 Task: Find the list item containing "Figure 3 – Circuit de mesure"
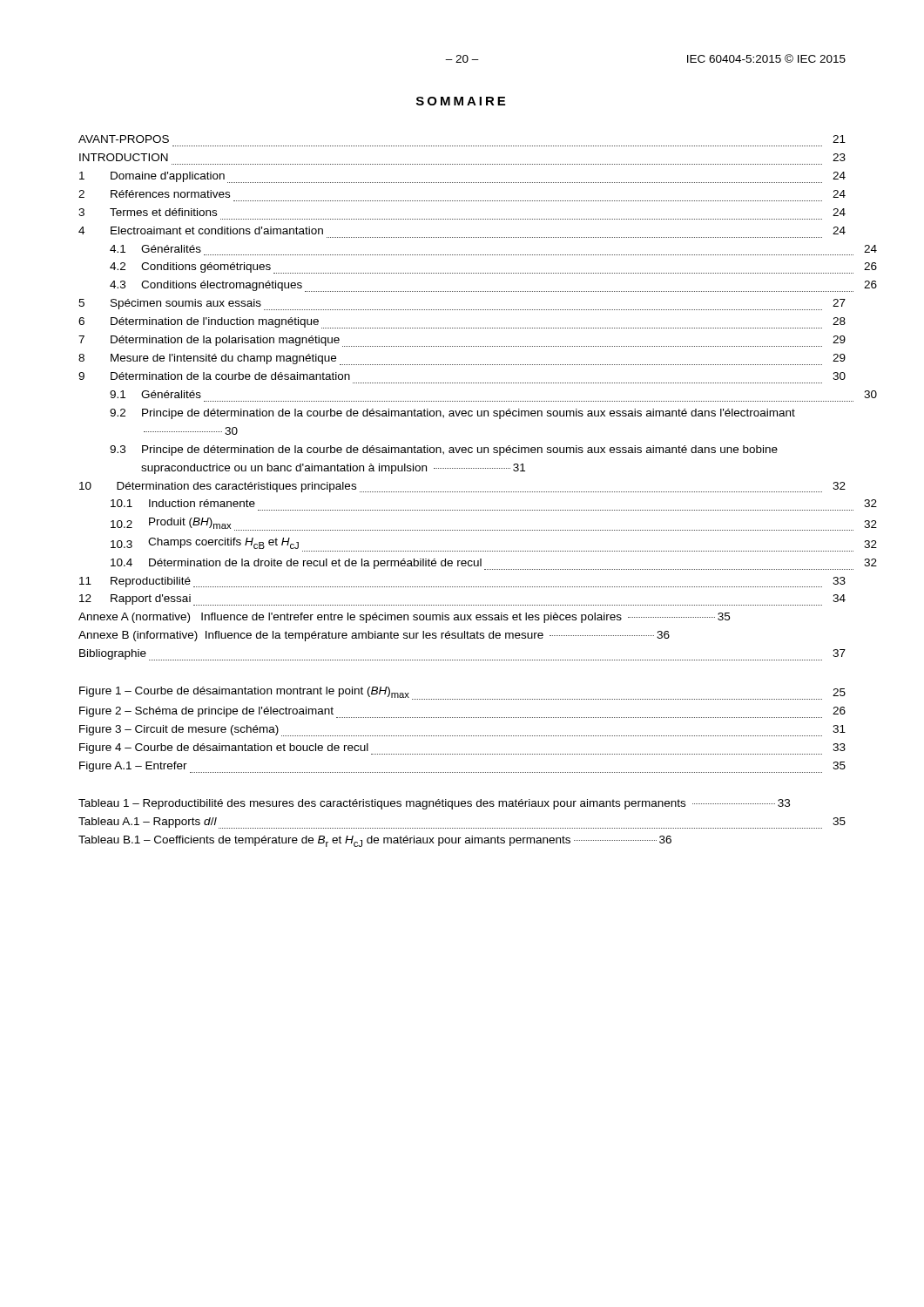[x=462, y=730]
